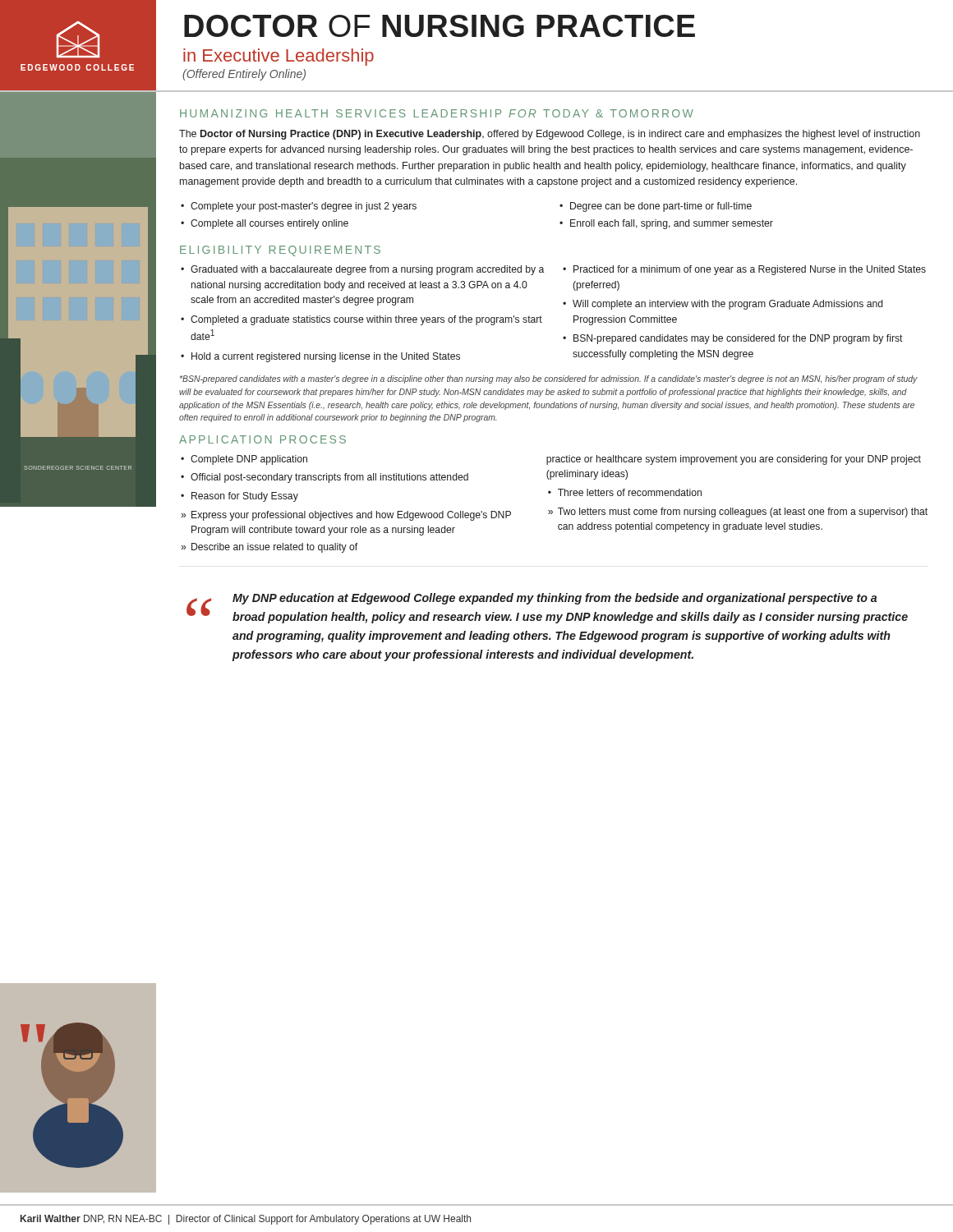Find the section header that says "APPLICATION PROCESS"
The height and width of the screenshot is (1232, 953).
tap(264, 439)
